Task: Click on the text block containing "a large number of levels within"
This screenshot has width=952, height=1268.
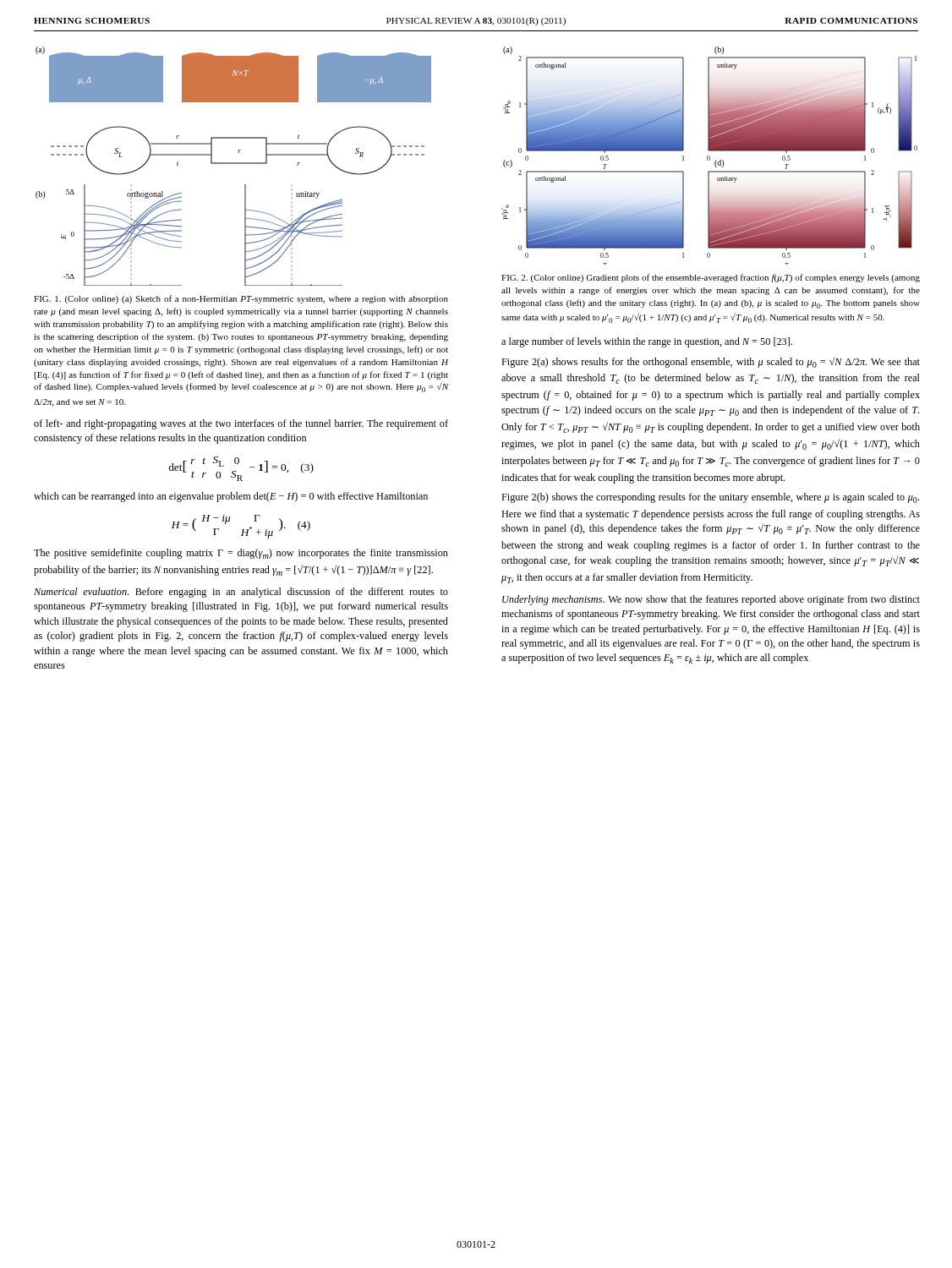Action: coord(647,342)
